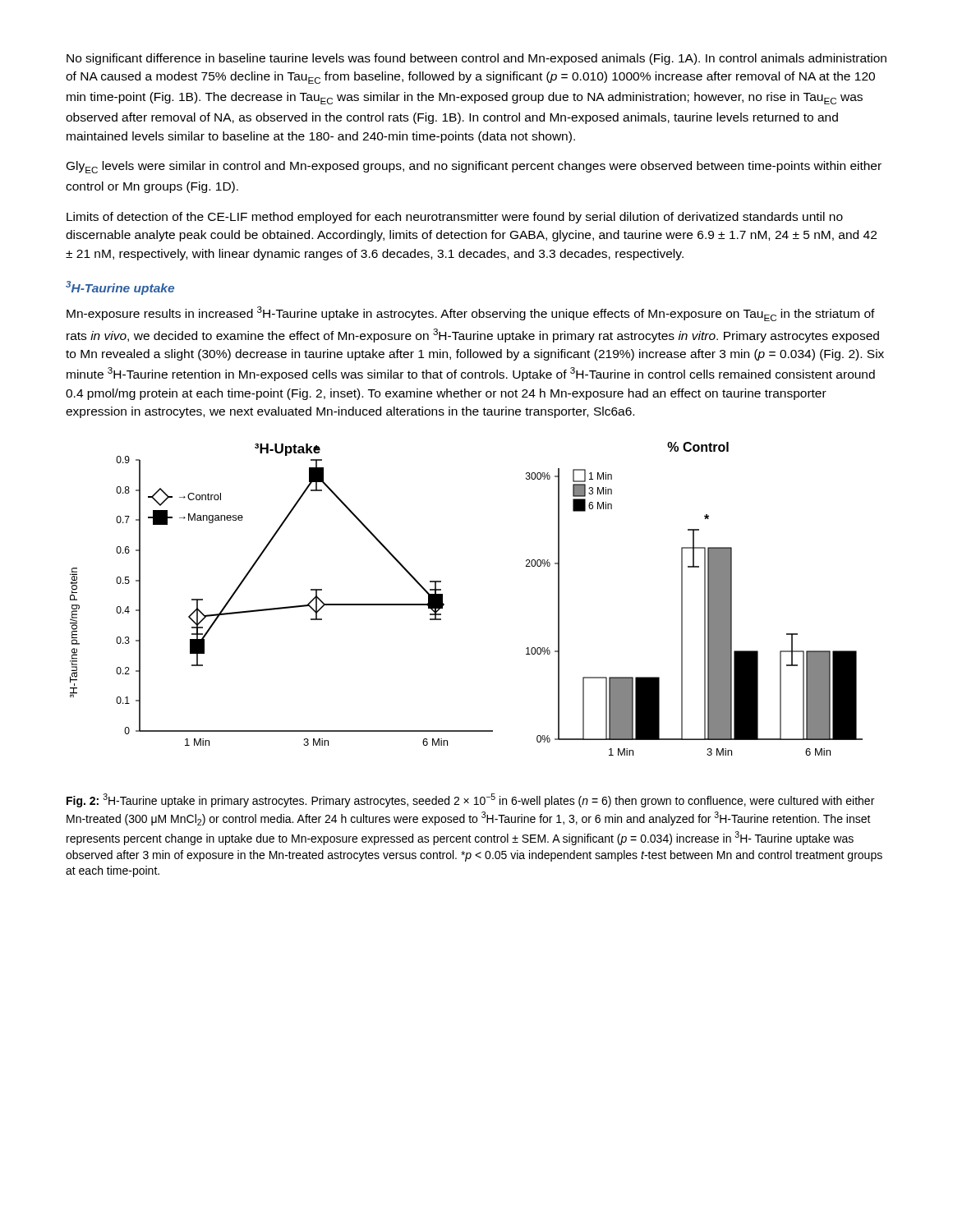
Task: Locate a line chart
Action: click(x=476, y=611)
